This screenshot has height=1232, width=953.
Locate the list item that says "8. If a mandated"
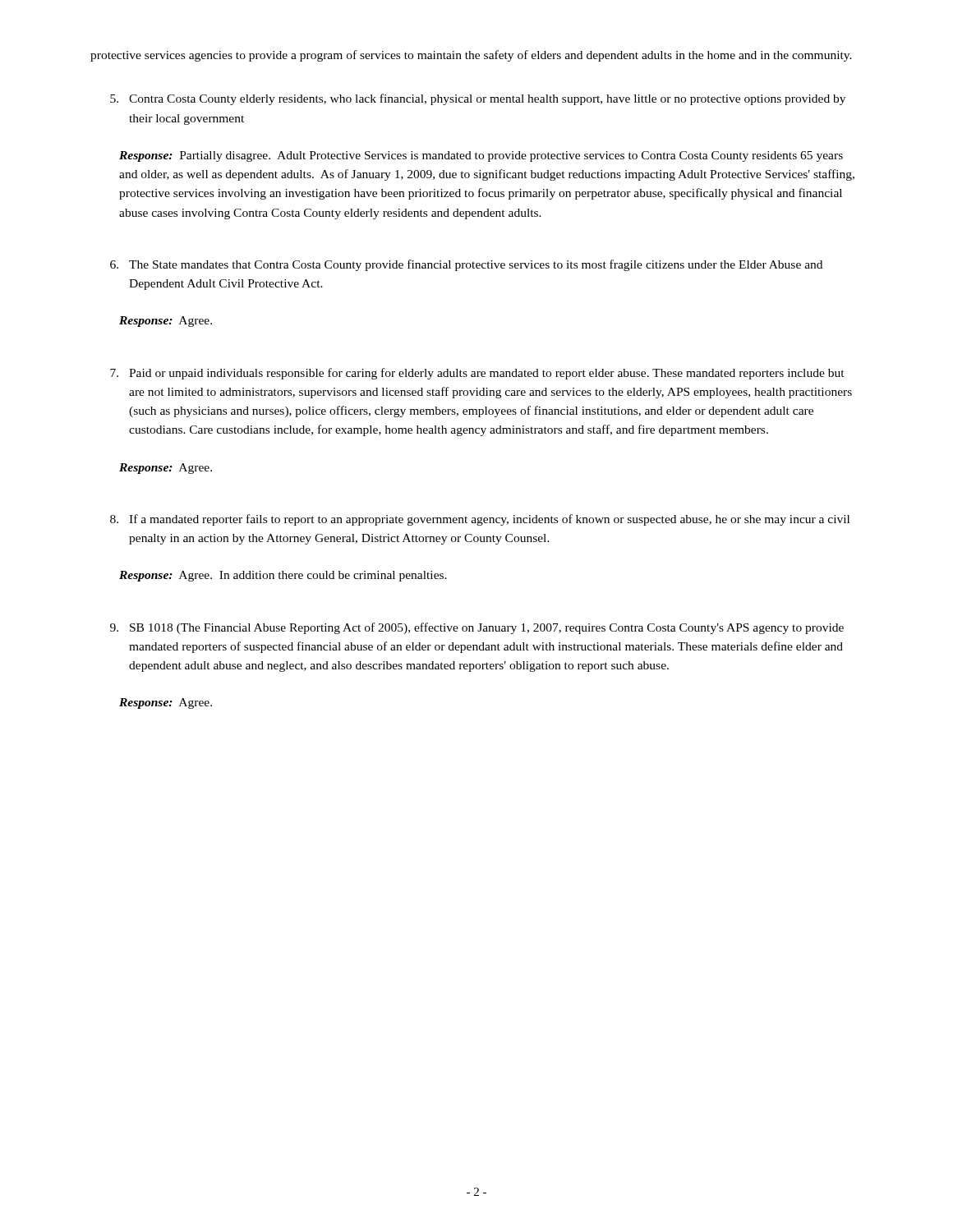click(x=476, y=528)
